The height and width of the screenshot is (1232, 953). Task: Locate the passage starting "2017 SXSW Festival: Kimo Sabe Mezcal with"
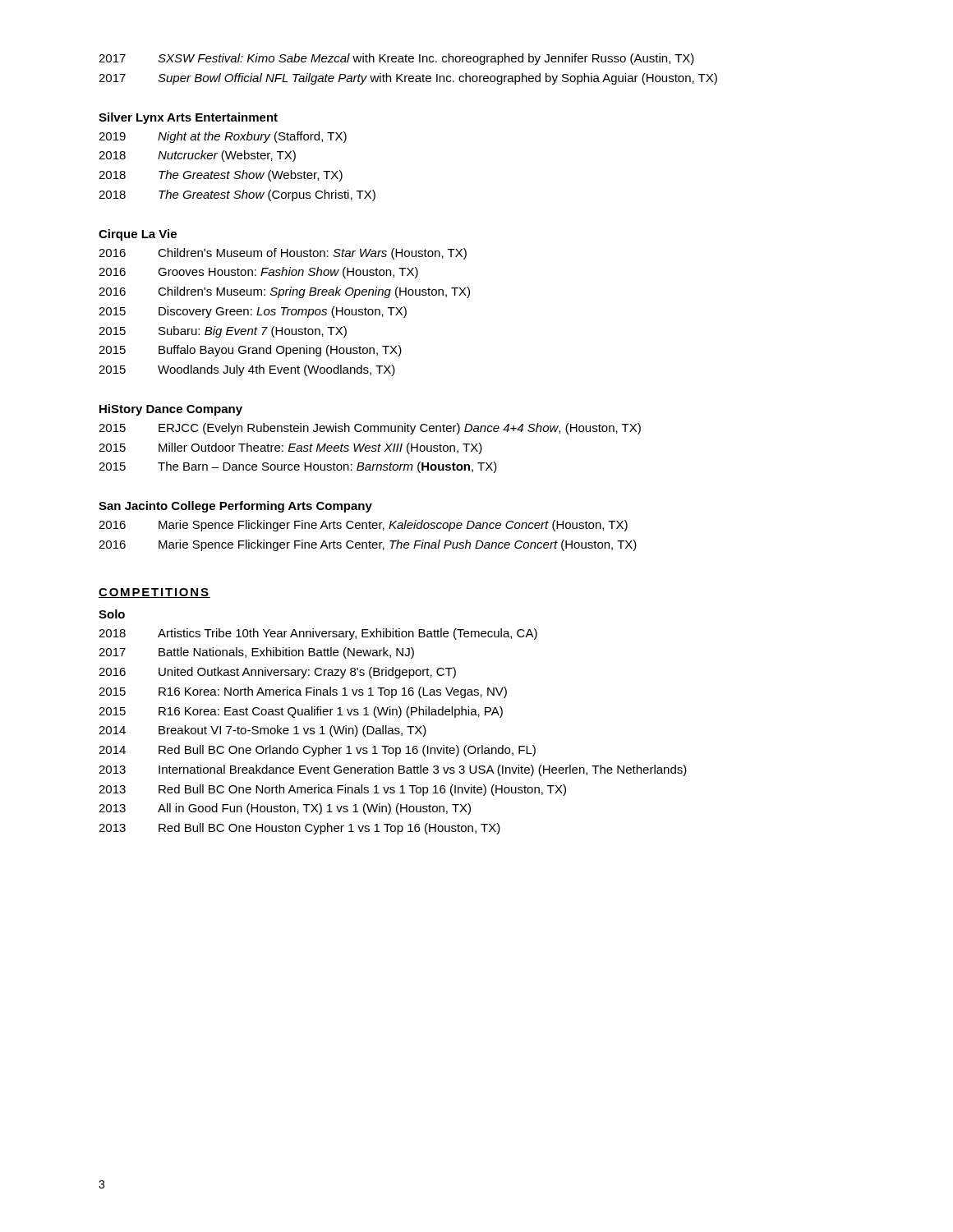pyautogui.click(x=476, y=58)
